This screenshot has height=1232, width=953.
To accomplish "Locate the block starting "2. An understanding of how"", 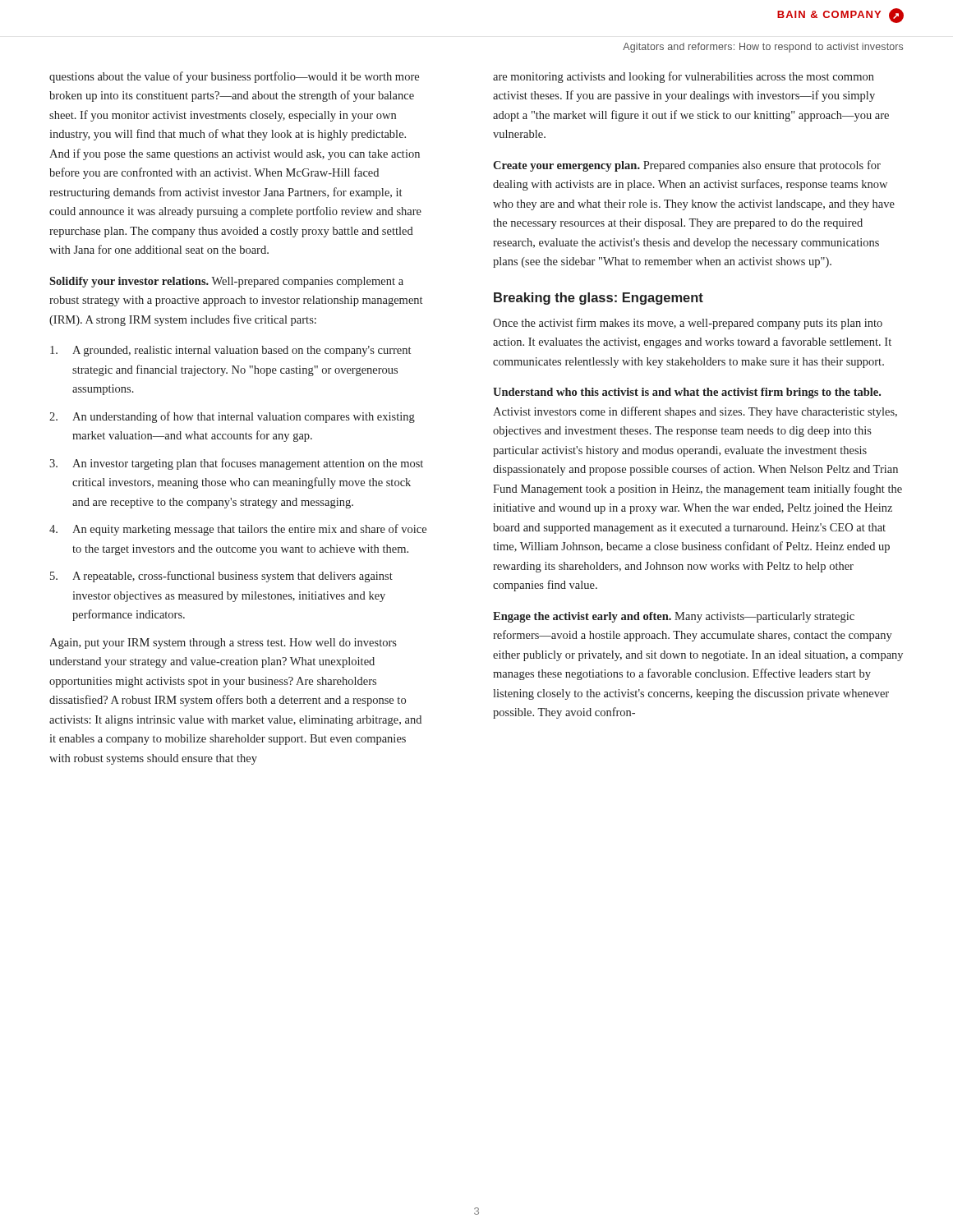I will click(238, 426).
